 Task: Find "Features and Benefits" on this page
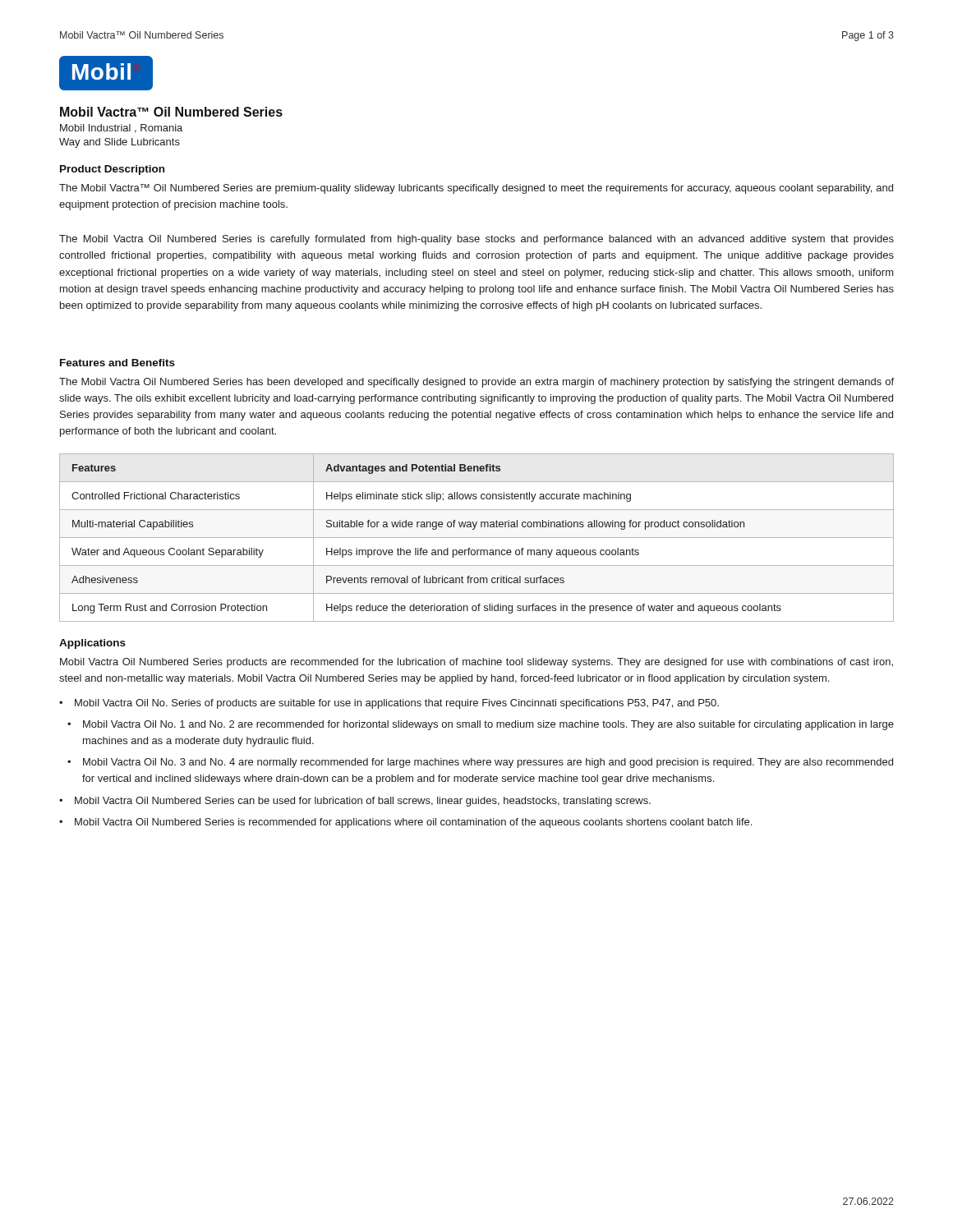(117, 363)
